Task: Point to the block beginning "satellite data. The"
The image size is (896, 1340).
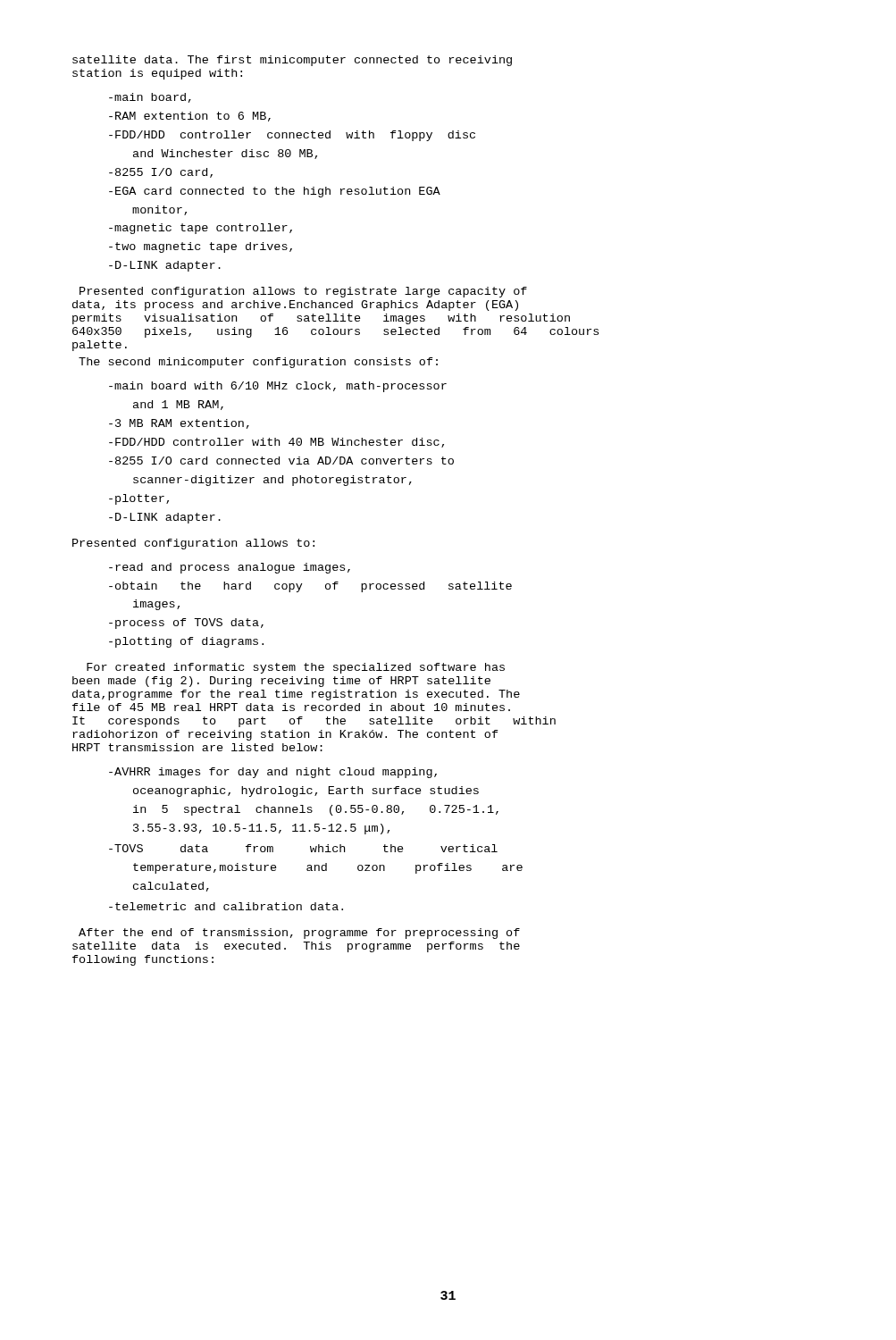Action: (x=292, y=67)
